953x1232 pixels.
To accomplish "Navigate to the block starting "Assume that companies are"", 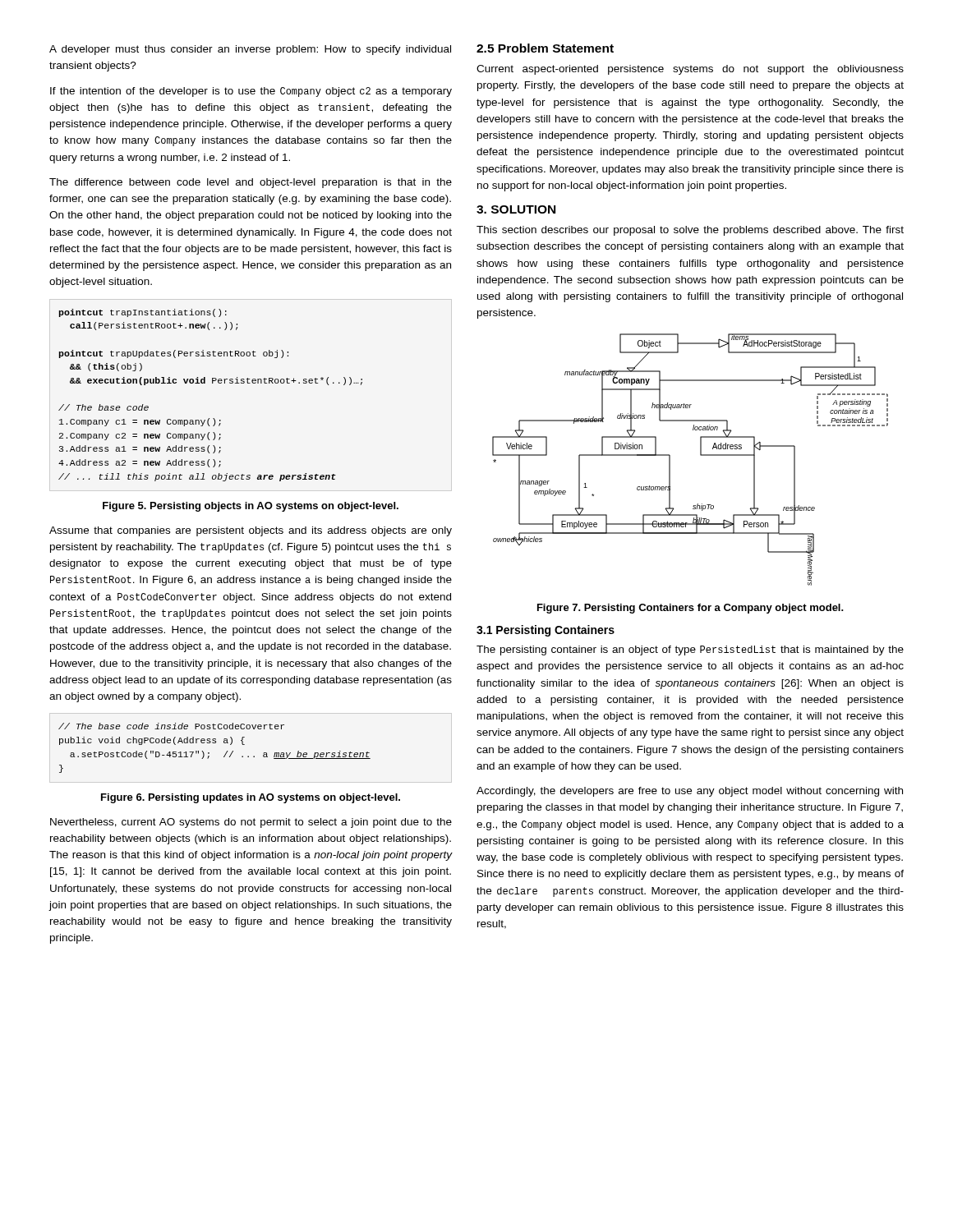I will pyautogui.click(x=251, y=614).
